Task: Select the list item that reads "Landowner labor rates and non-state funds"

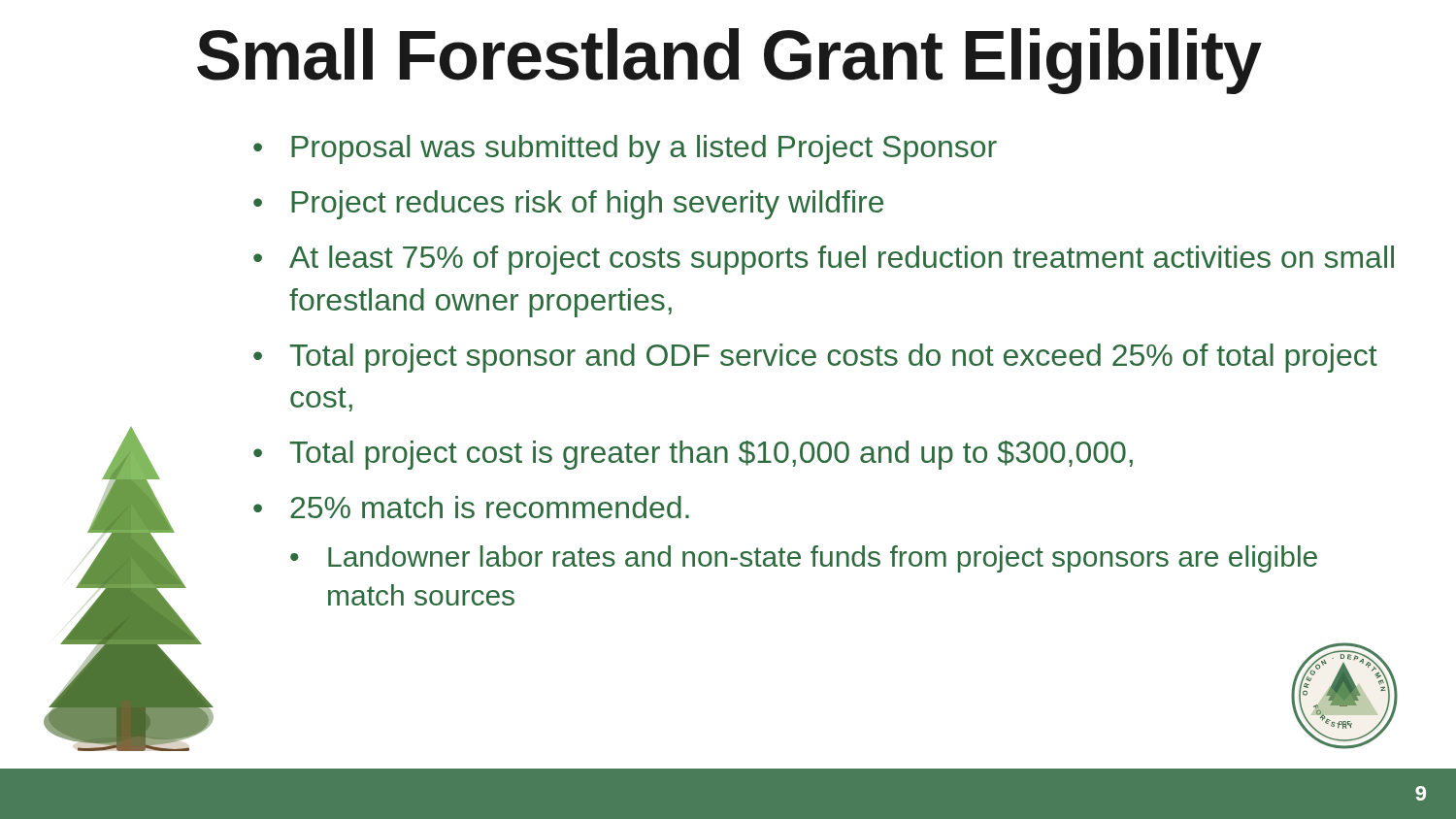Action: 822,576
